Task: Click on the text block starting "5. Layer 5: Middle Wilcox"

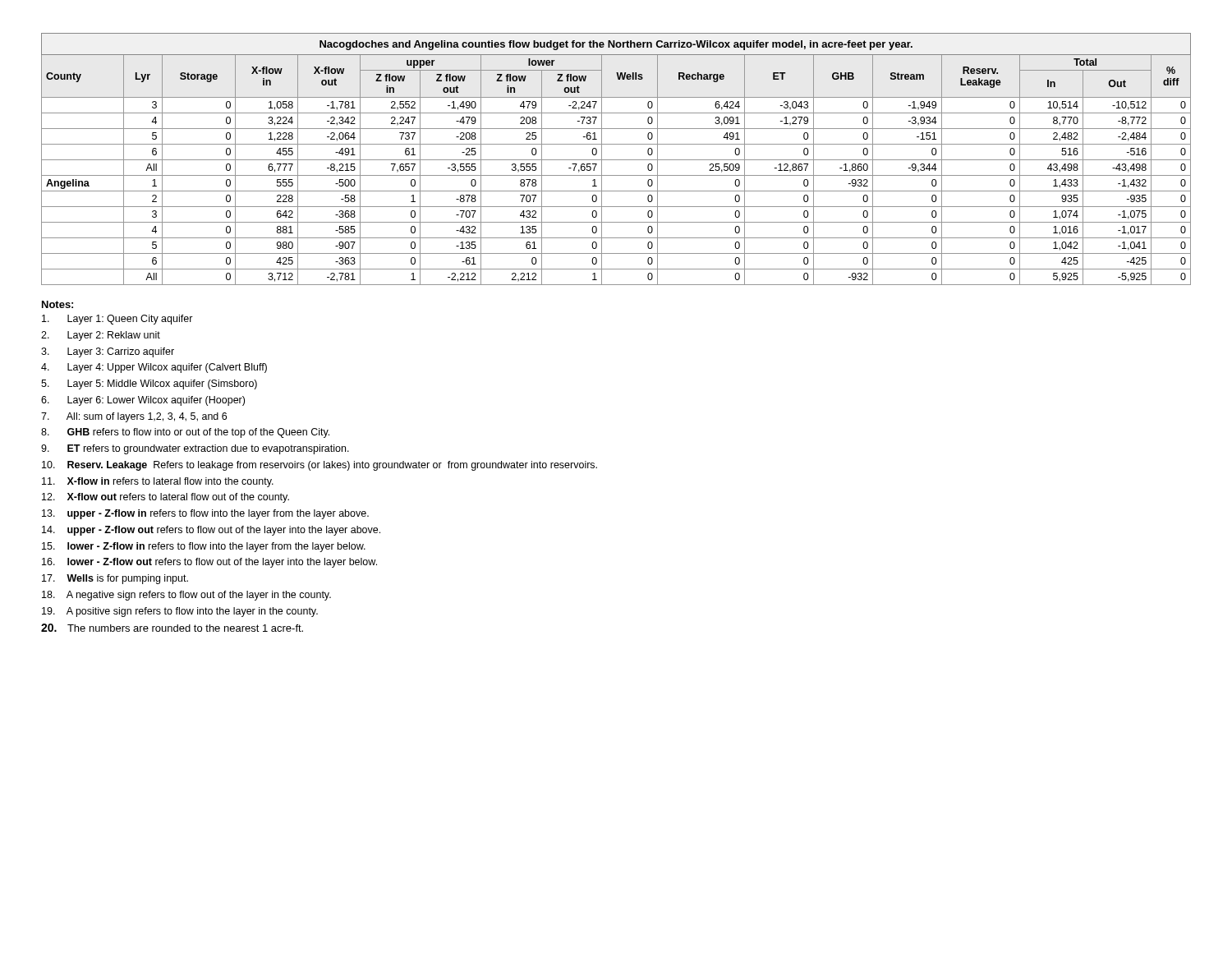Action: (149, 384)
